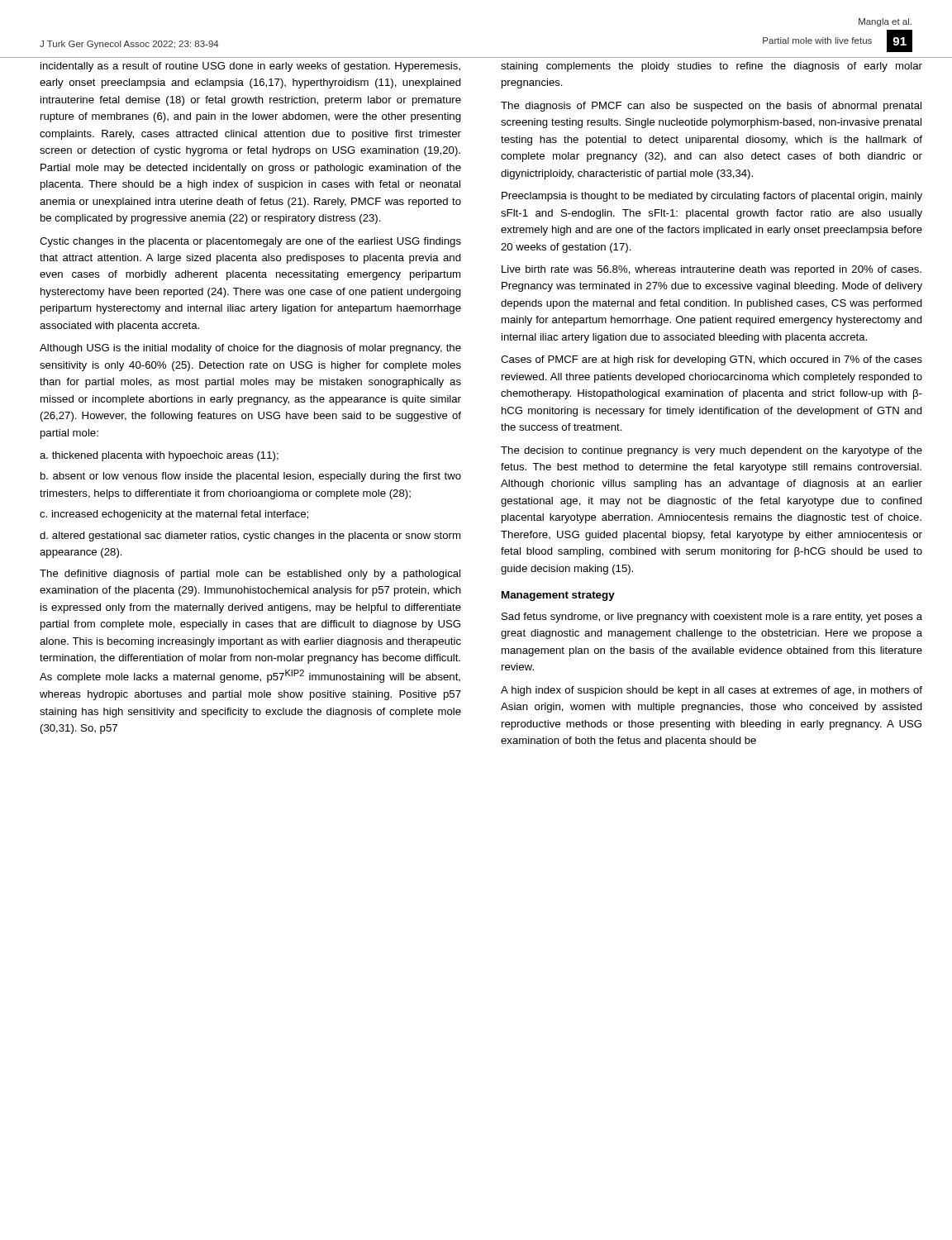The image size is (952, 1240).
Task: Locate the passage starting "The decision to continue pregnancy is"
Action: click(x=712, y=509)
